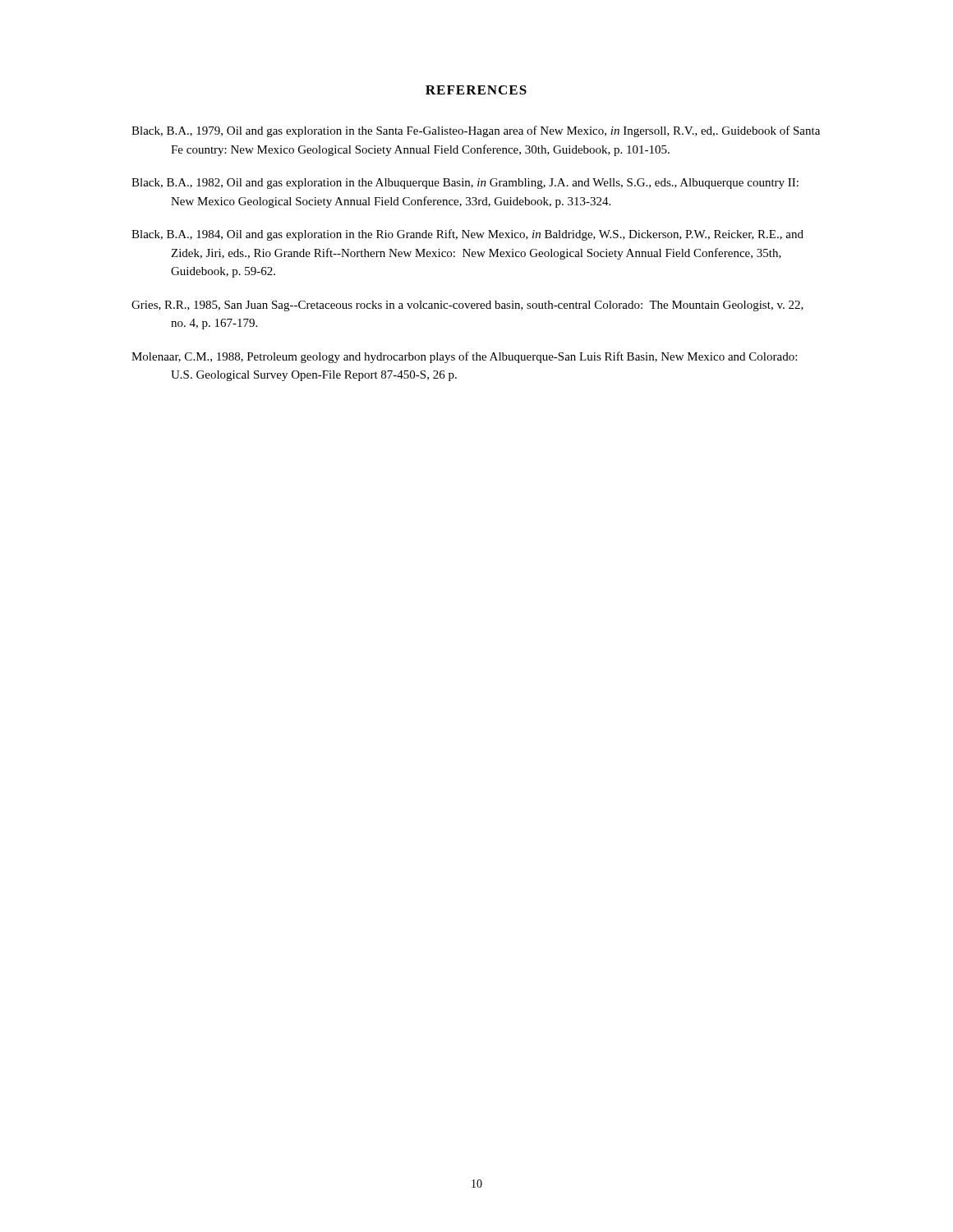Screen dimensions: 1232x953
Task: Select the block starting "Molenaar, C.M., 1988, Petroleum geology and hydrocarbon"
Action: click(466, 365)
